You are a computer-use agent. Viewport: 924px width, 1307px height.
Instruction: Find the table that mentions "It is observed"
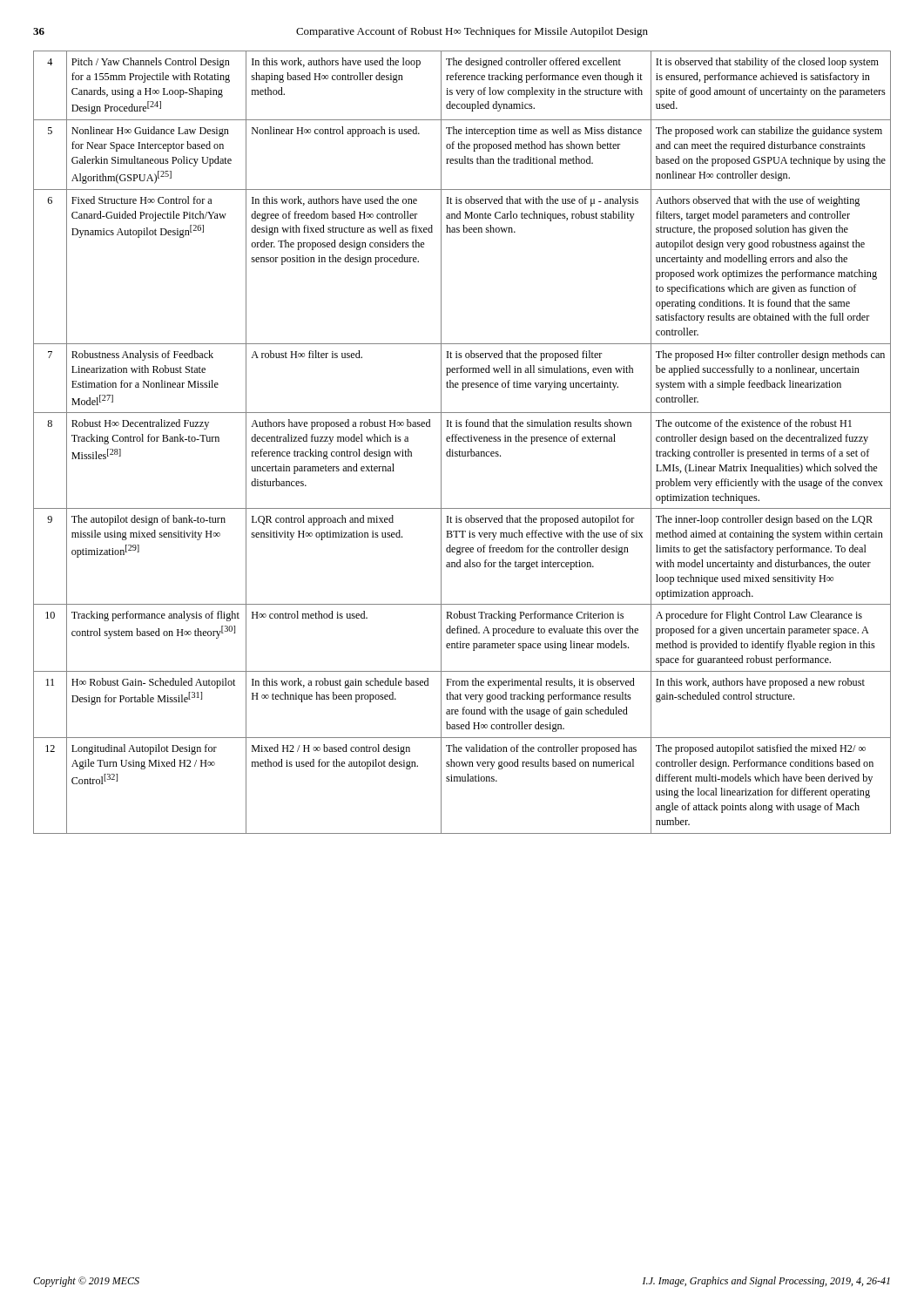pos(462,442)
